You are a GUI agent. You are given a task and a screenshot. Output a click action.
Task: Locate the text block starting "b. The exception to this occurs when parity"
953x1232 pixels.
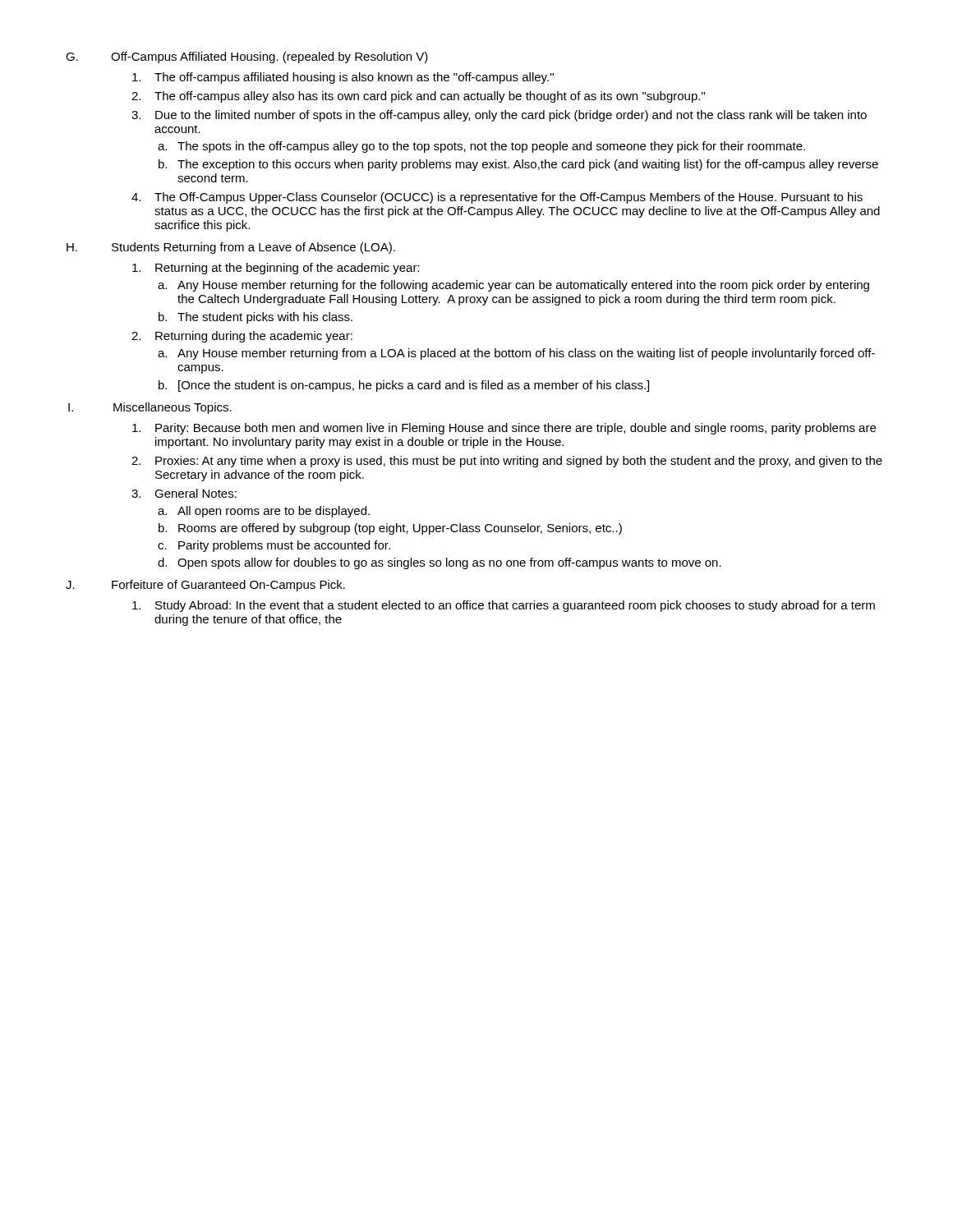[x=522, y=171]
